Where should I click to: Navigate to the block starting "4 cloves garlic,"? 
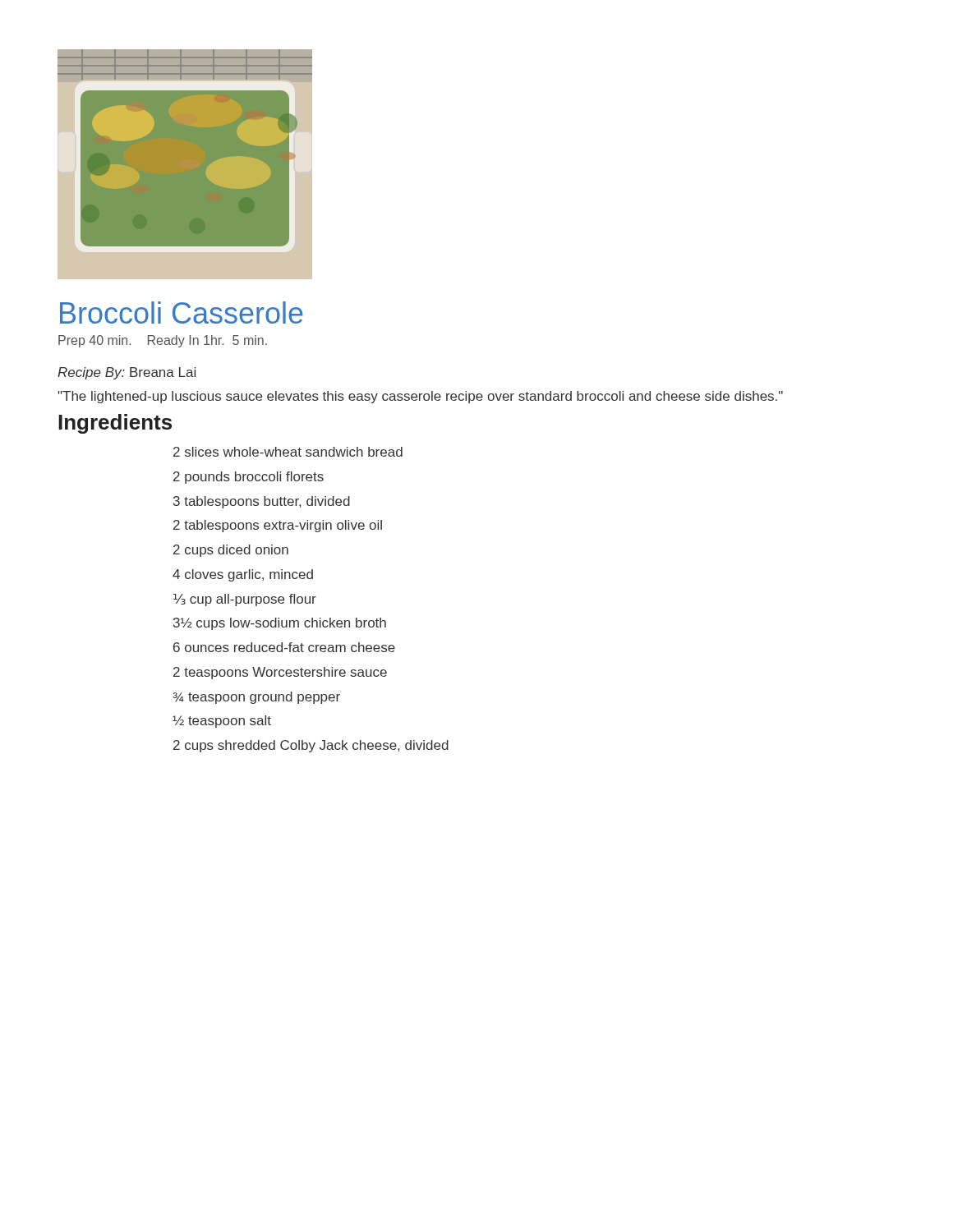(243, 574)
